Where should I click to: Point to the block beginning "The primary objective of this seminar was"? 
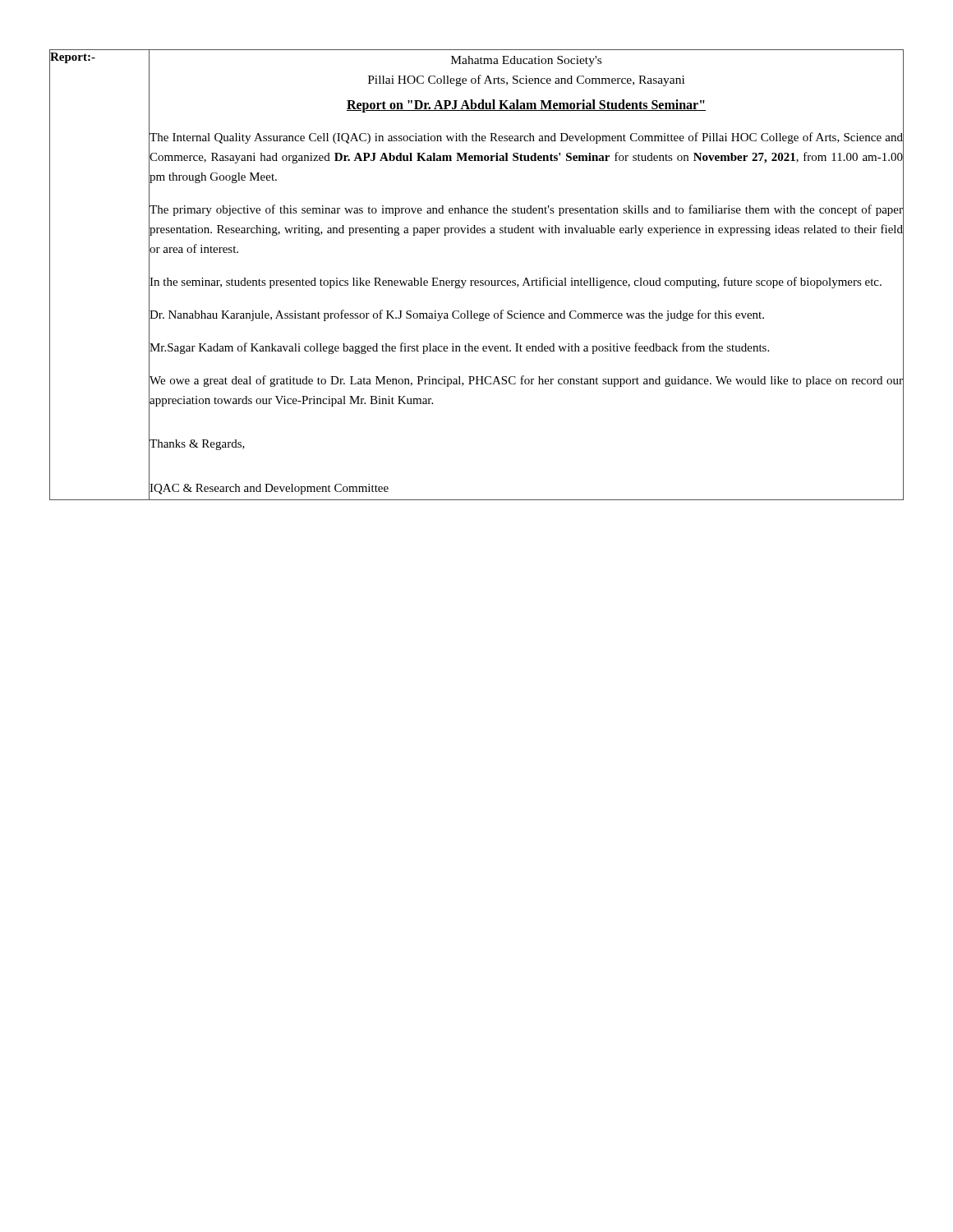click(526, 229)
